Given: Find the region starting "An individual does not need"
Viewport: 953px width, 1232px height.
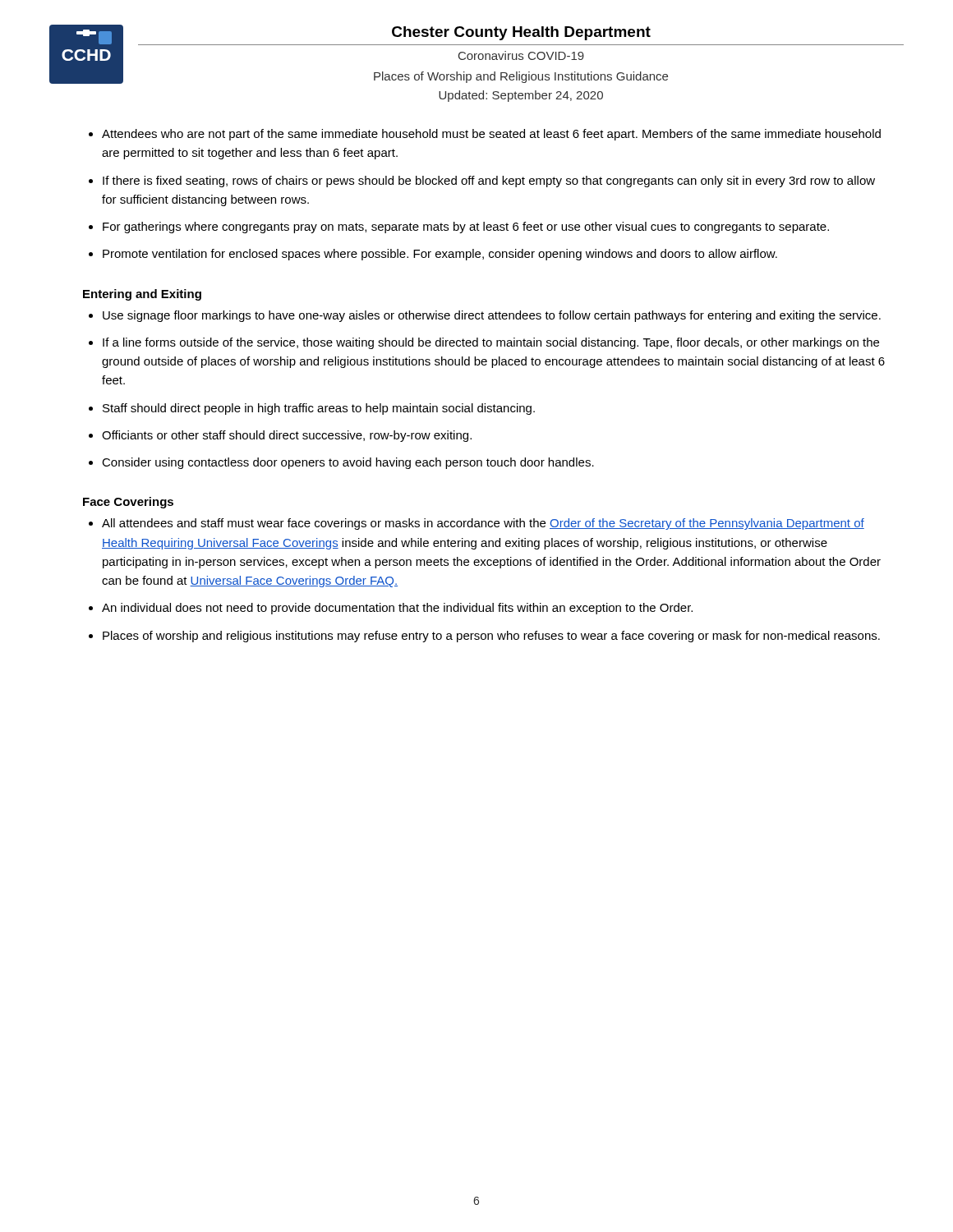Looking at the screenshot, I should pyautogui.click(x=398, y=608).
